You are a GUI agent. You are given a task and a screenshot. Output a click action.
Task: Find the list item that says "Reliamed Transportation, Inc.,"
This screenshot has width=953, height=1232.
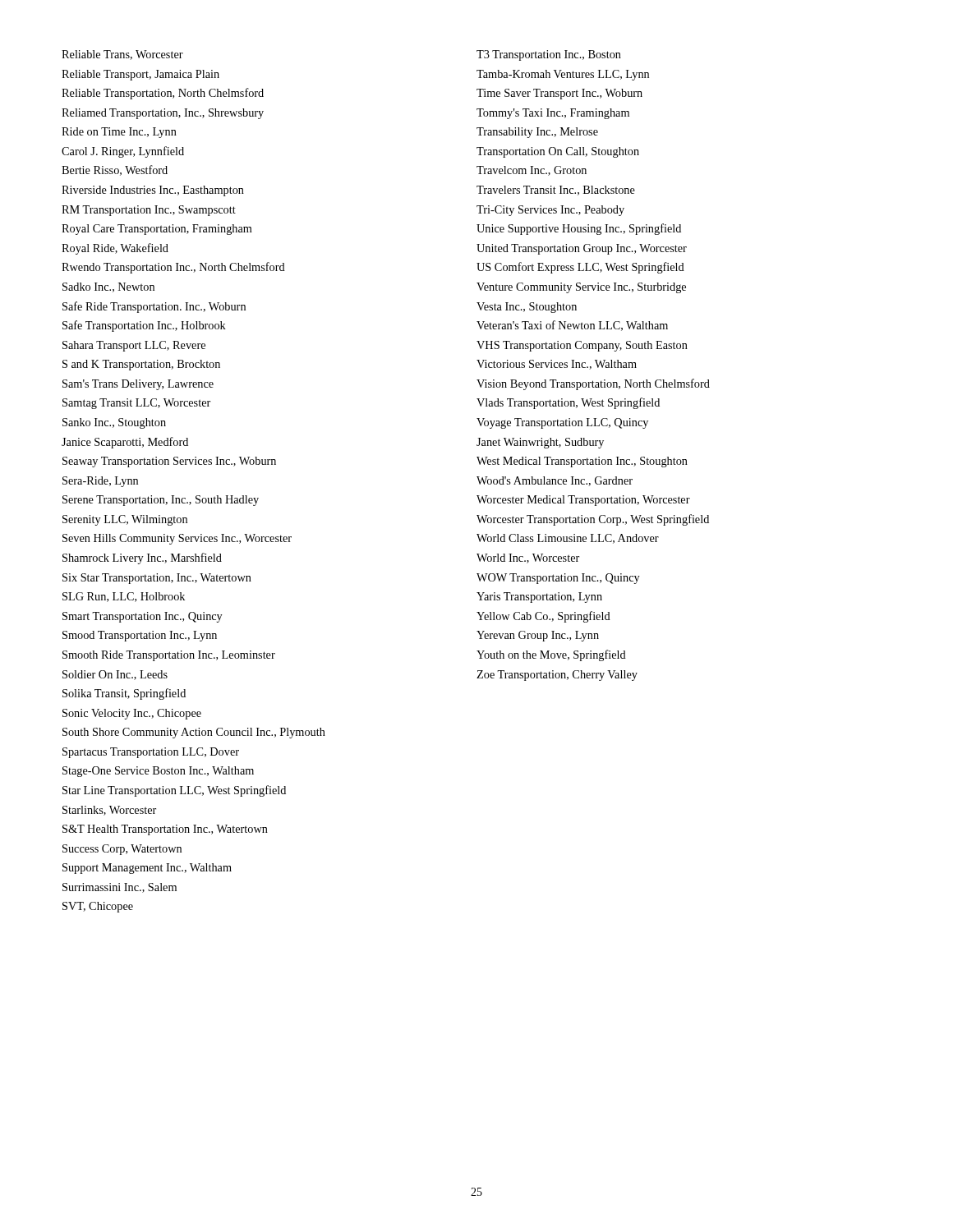163,112
